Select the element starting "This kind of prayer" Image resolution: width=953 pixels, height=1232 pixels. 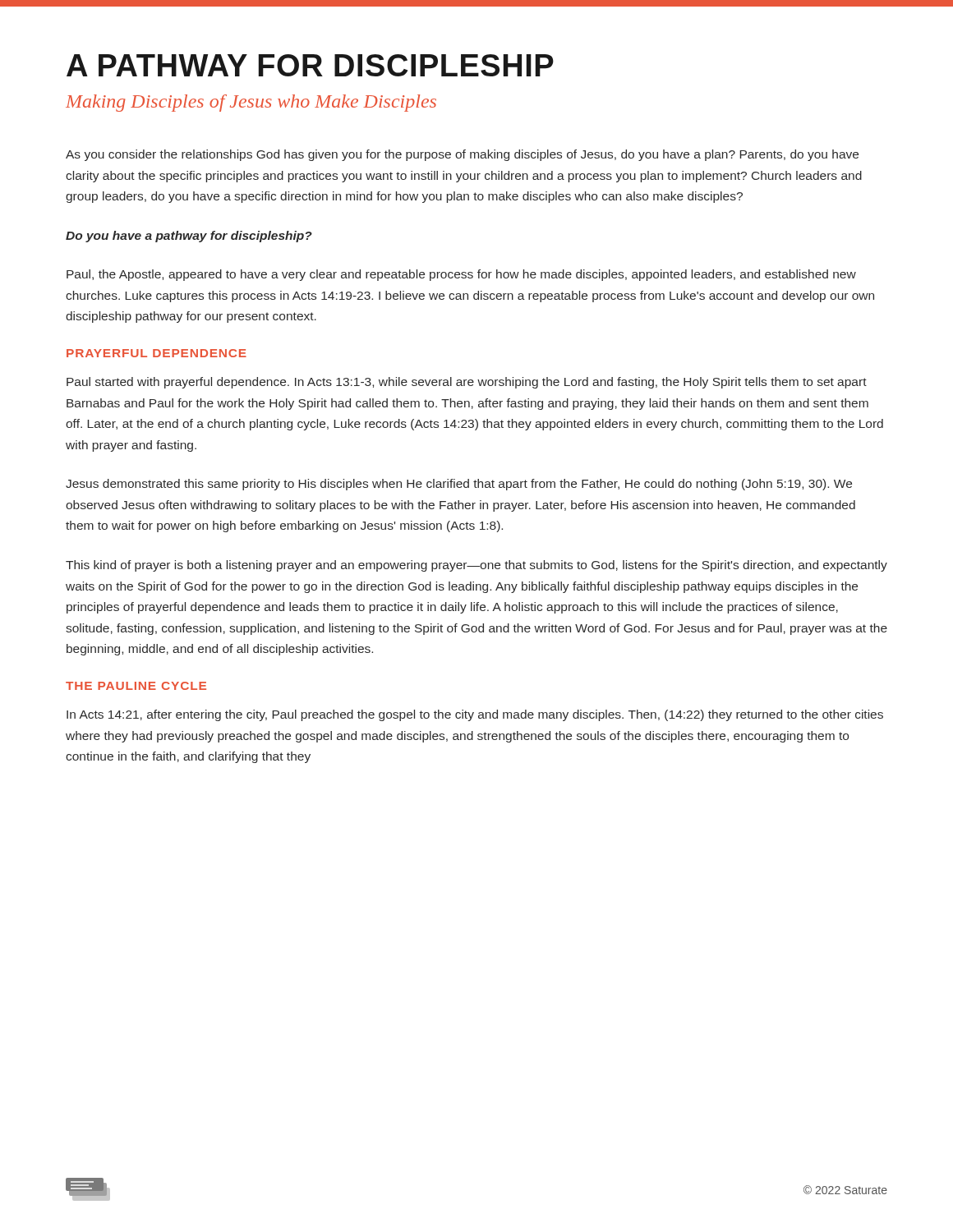(476, 607)
